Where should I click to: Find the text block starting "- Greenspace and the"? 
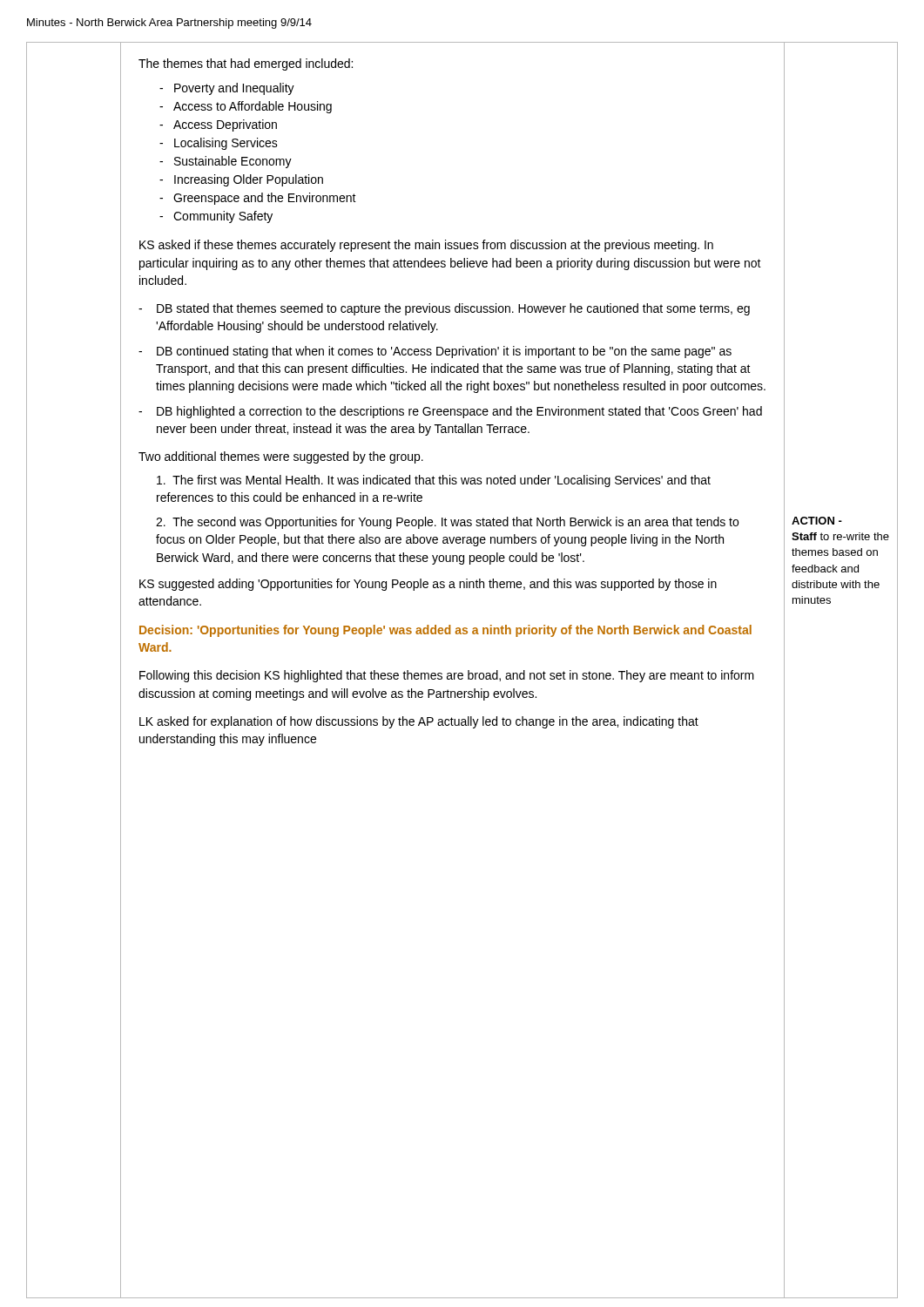[258, 199]
